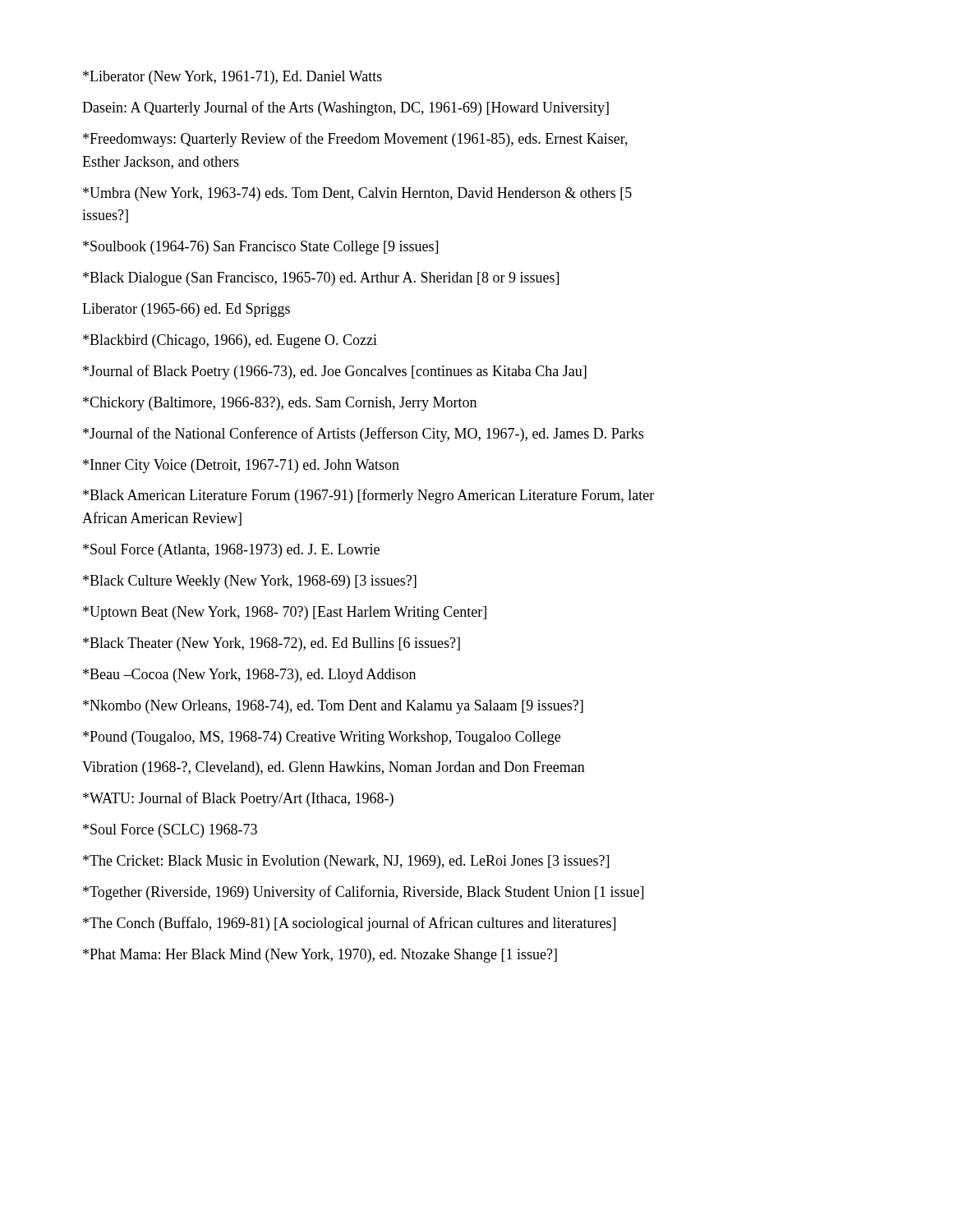Screen dimensions: 1232x953
Task: Click on the text starting "*Soulbook (1964-76) San"
Action: tap(261, 247)
